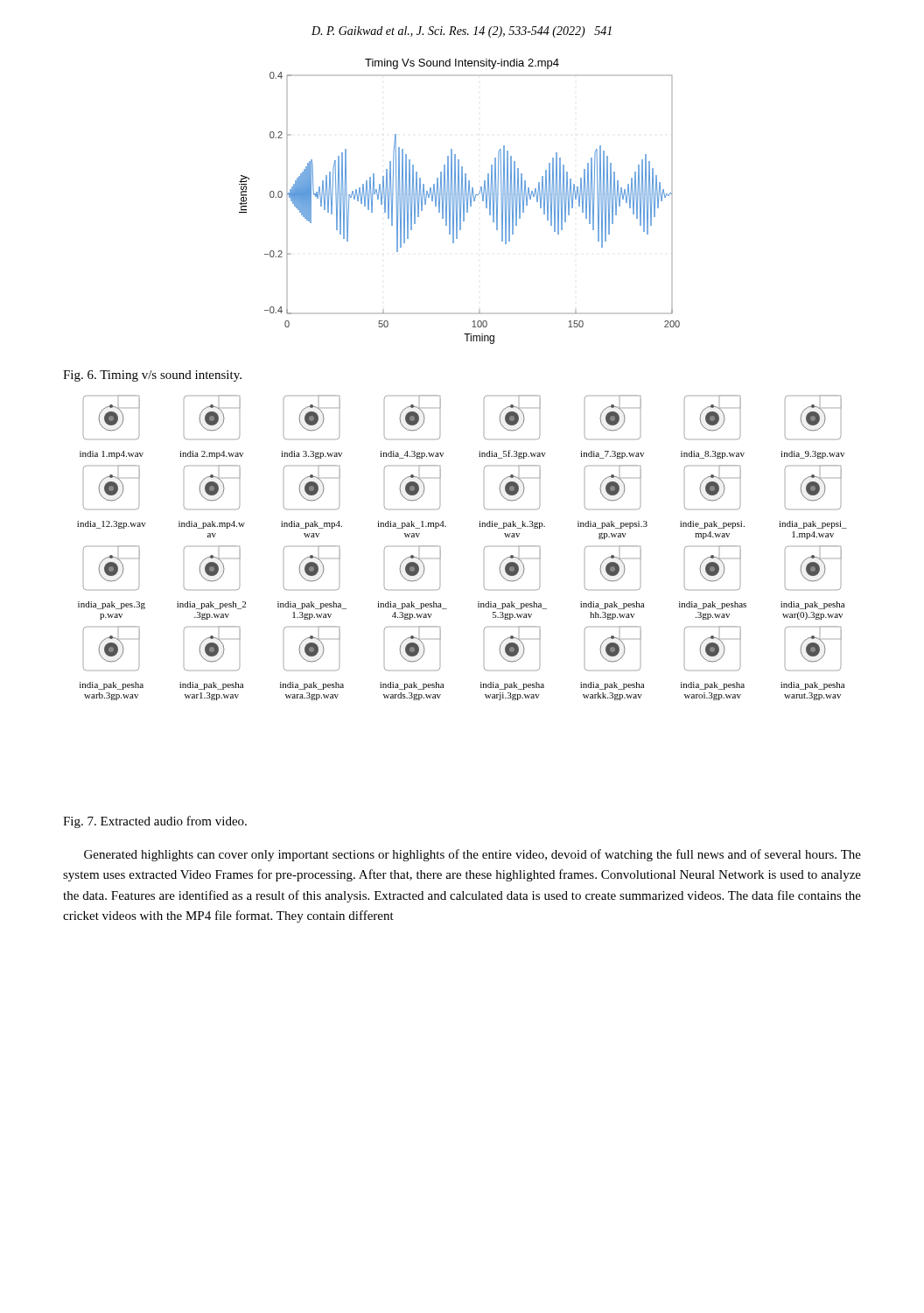Select the caption with the text "Fig. 6. Timing"
The width and height of the screenshot is (924, 1313).
tap(153, 375)
